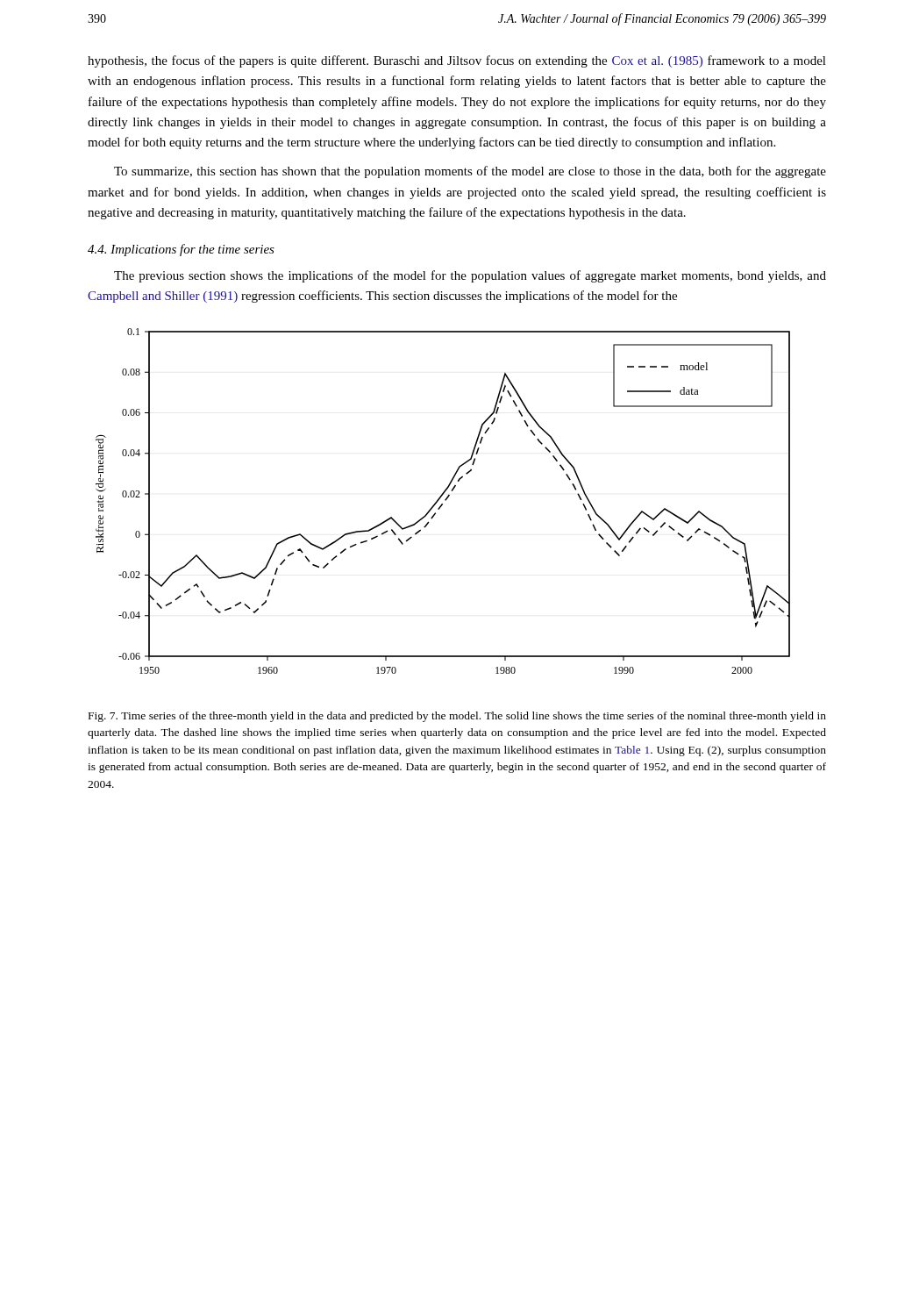Find the caption on this page that starts "Fig. 7. Time series"
This screenshot has height=1316, width=905.
coord(457,749)
